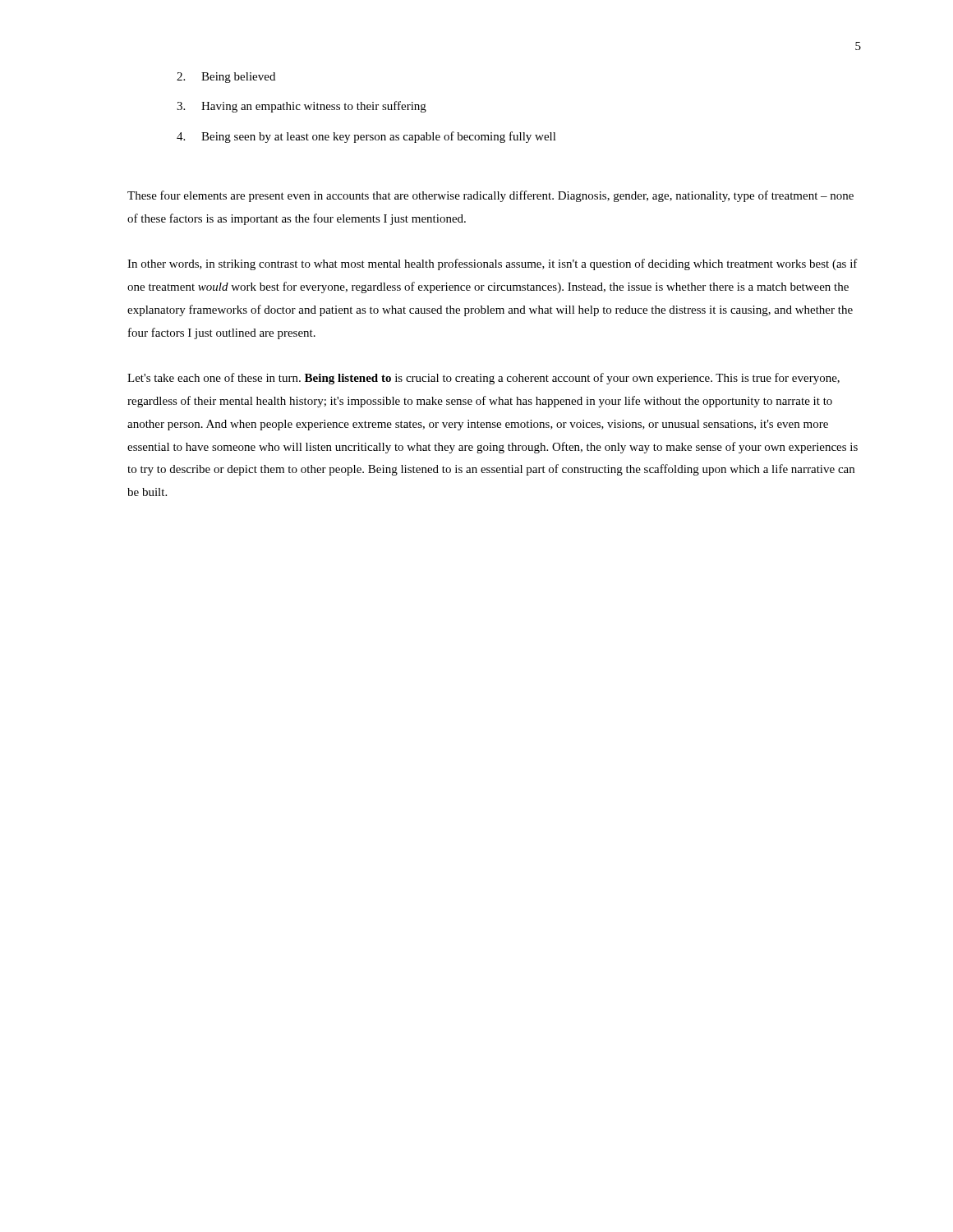The width and height of the screenshot is (953, 1232).
Task: Point to the block beginning "These four elements are"
Action: click(x=491, y=207)
